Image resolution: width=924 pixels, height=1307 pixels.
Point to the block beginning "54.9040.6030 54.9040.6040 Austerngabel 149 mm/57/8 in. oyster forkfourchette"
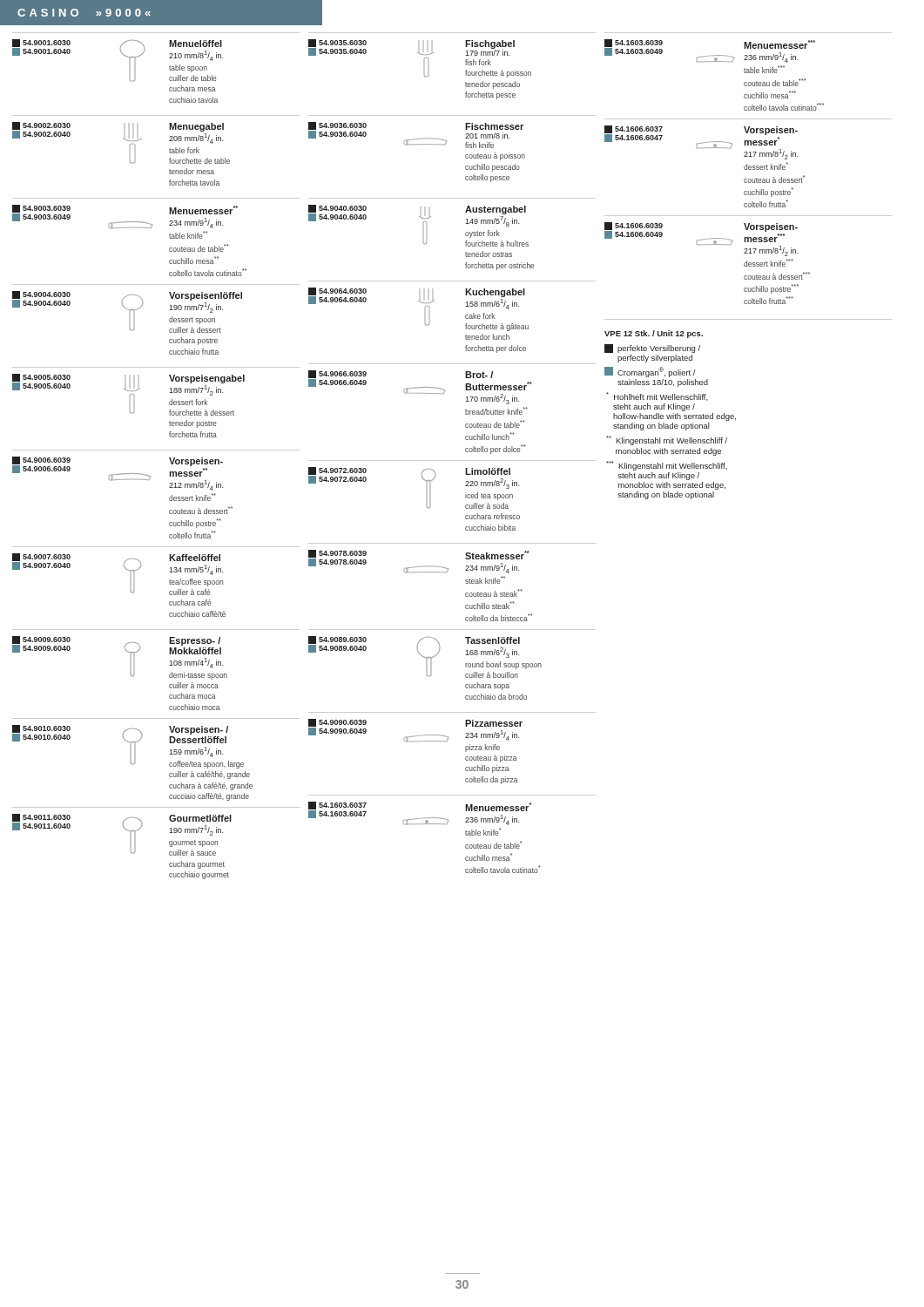click(417, 216)
